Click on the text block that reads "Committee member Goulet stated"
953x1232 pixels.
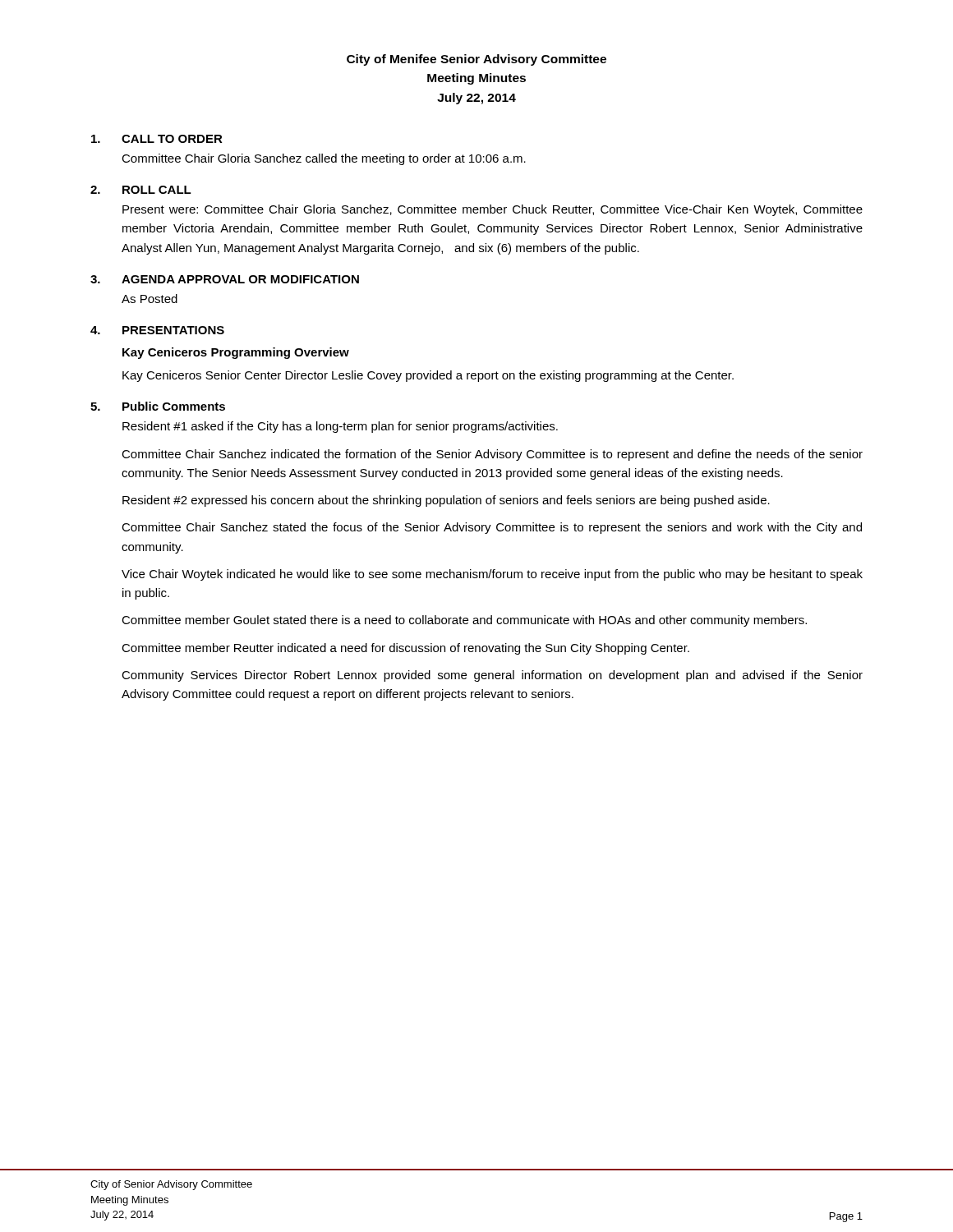(x=465, y=620)
